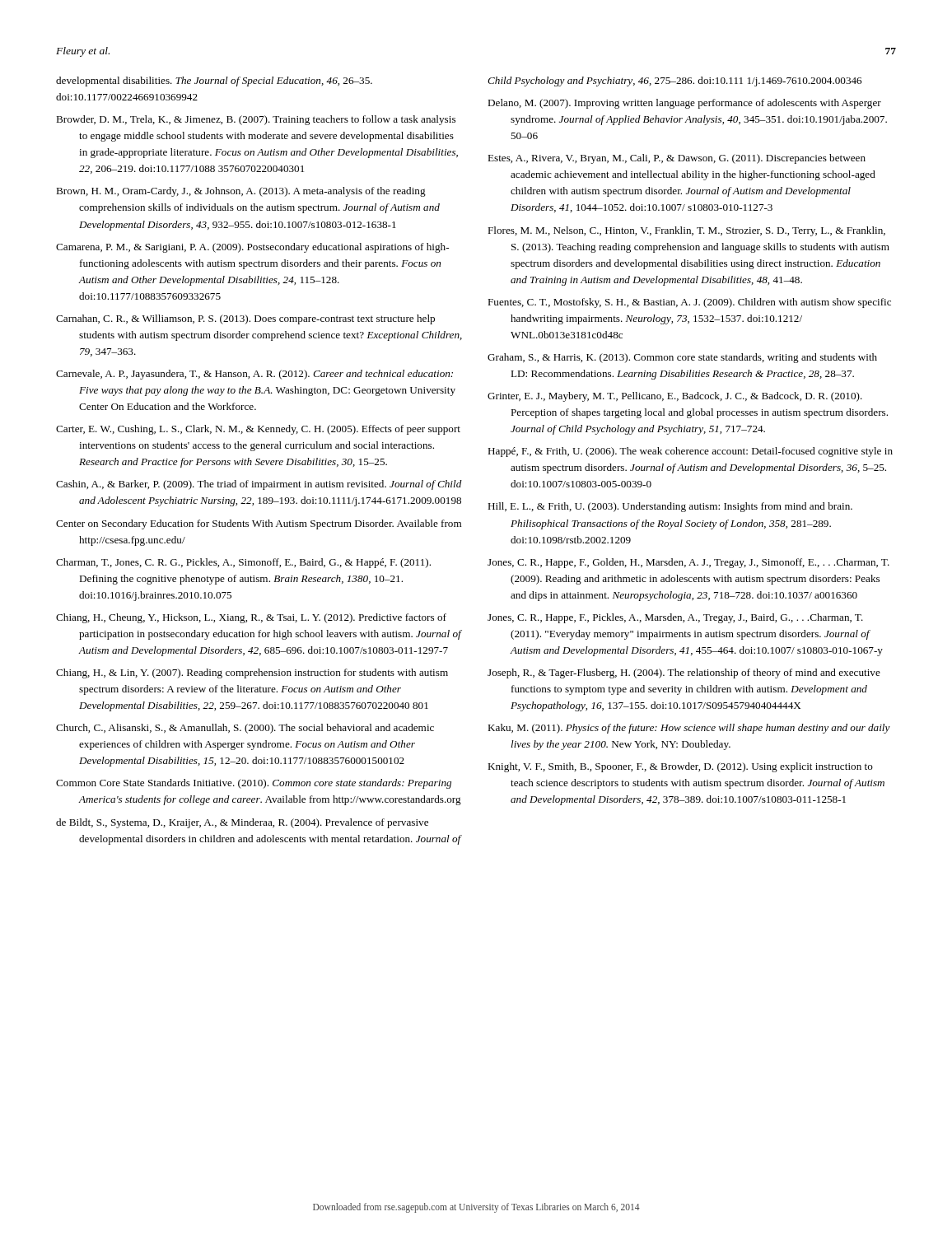952x1235 pixels.
Task: Find the list item with the text "Carter, E. W., Cushing, L. S., Clark, N."
Action: (x=258, y=445)
